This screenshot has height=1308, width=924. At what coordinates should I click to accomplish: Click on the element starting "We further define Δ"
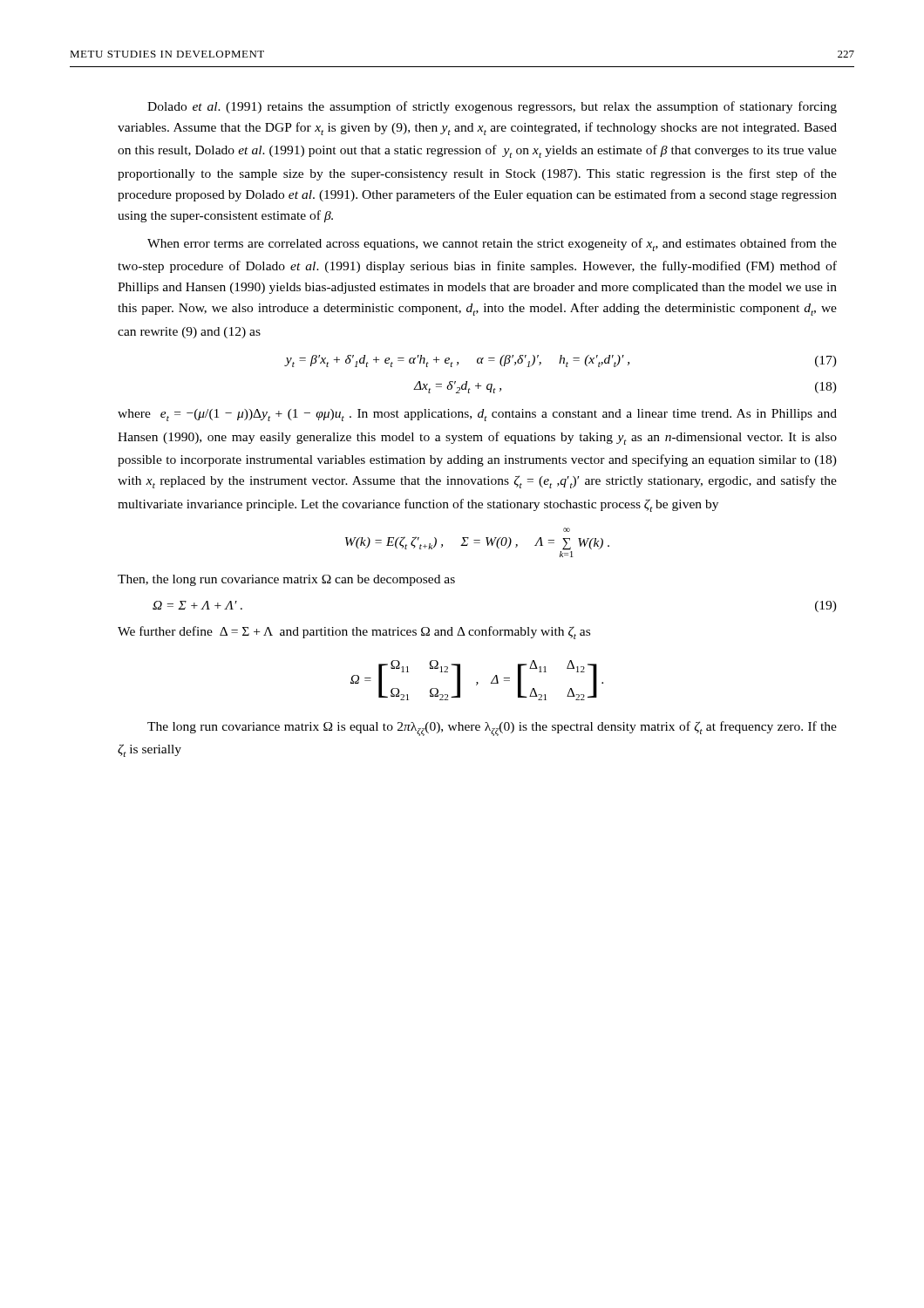coord(477,632)
